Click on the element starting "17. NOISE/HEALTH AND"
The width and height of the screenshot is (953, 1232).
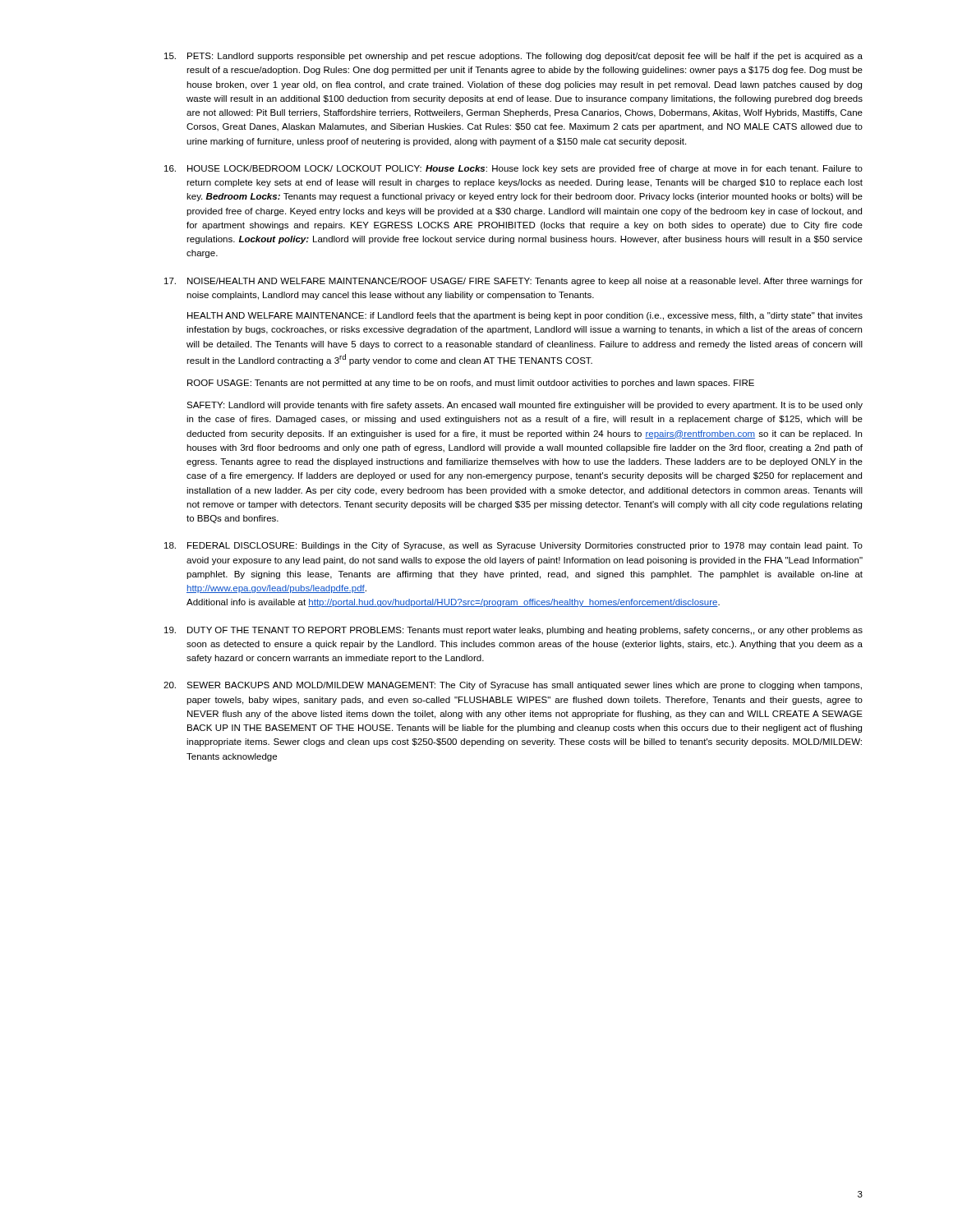click(x=499, y=288)
